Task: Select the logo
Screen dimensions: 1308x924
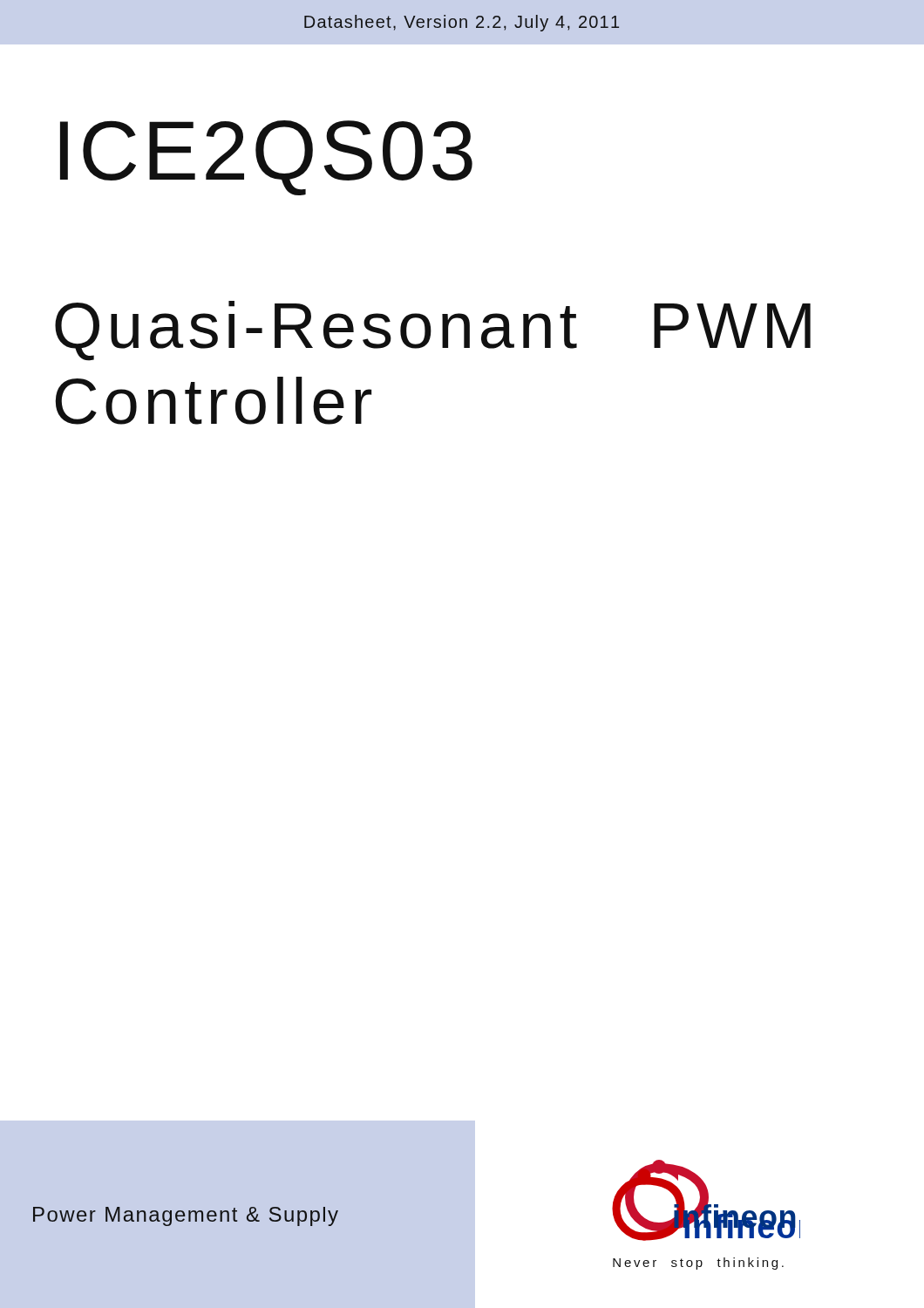Action: [x=700, y=1214]
